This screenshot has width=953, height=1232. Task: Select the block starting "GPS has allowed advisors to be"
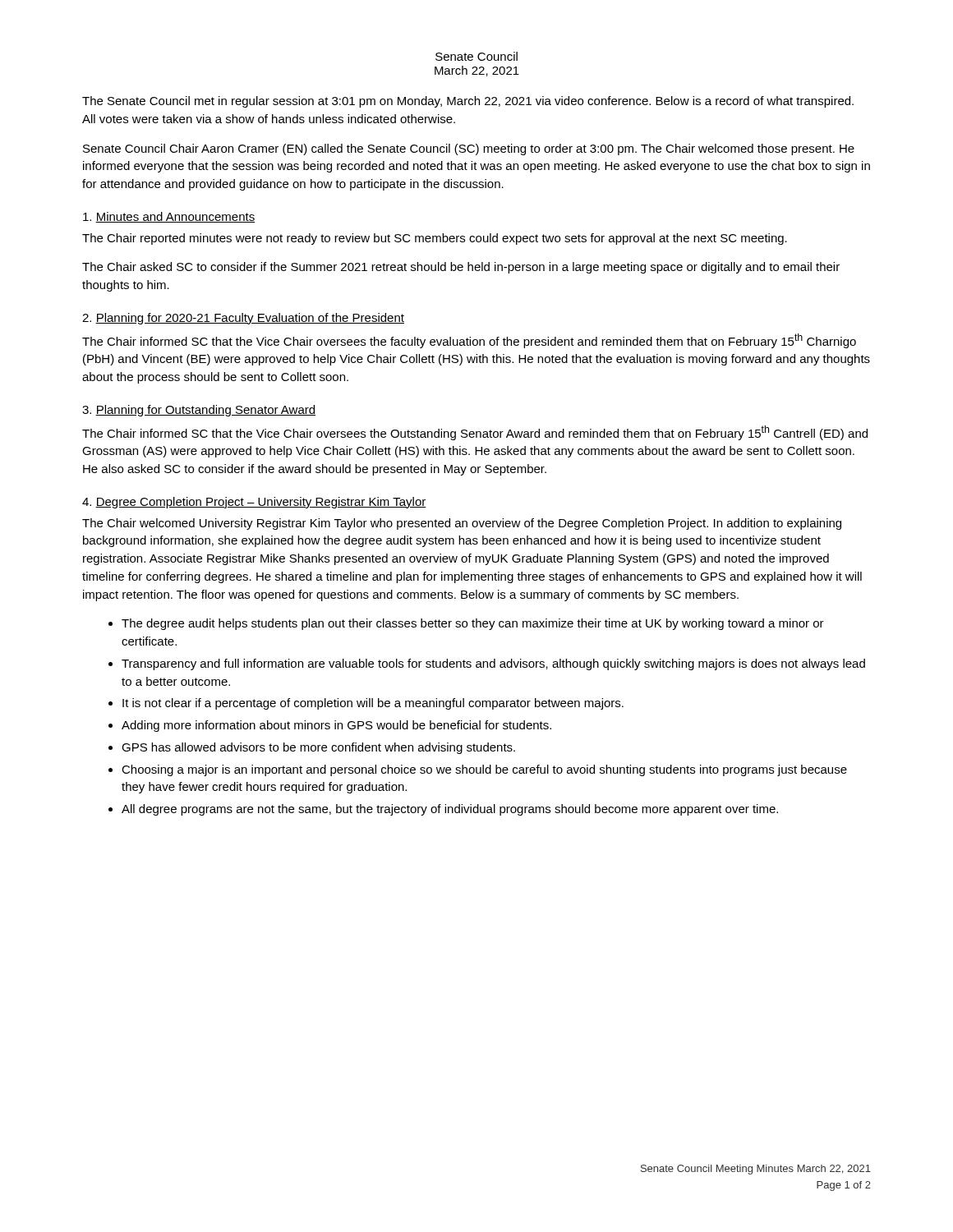(319, 747)
